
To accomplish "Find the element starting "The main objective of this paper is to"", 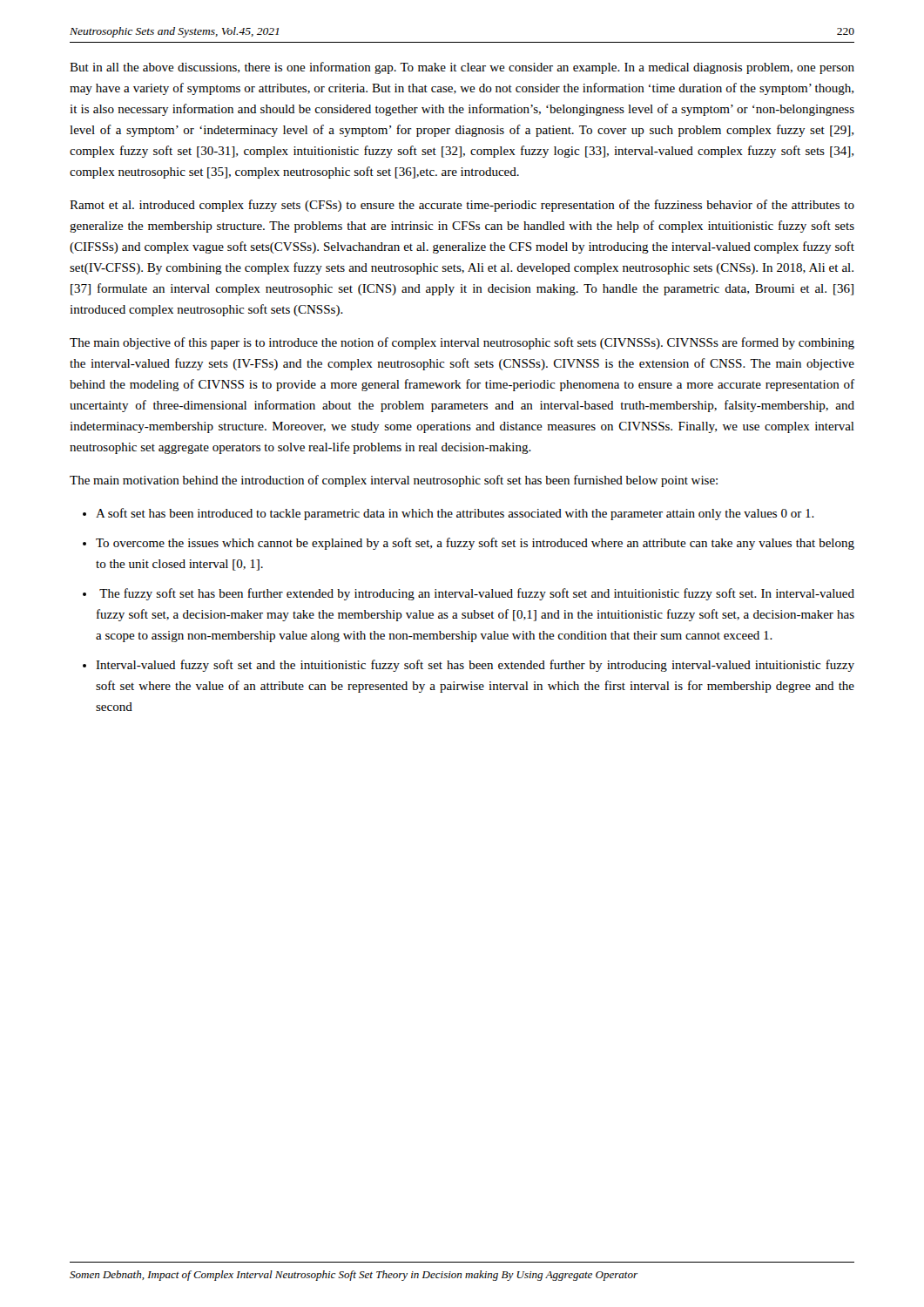I will [462, 395].
